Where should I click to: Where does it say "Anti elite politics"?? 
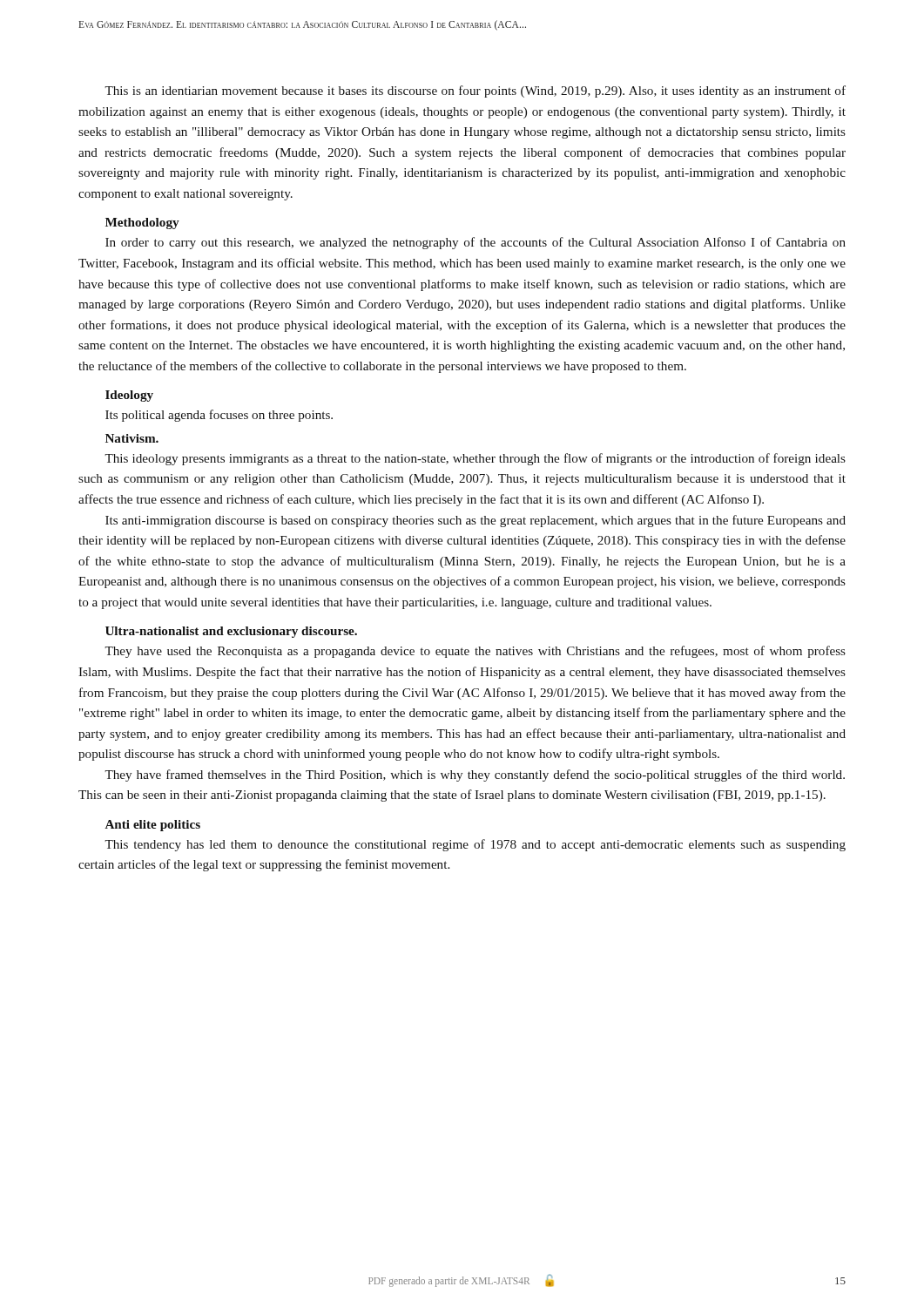tap(153, 824)
